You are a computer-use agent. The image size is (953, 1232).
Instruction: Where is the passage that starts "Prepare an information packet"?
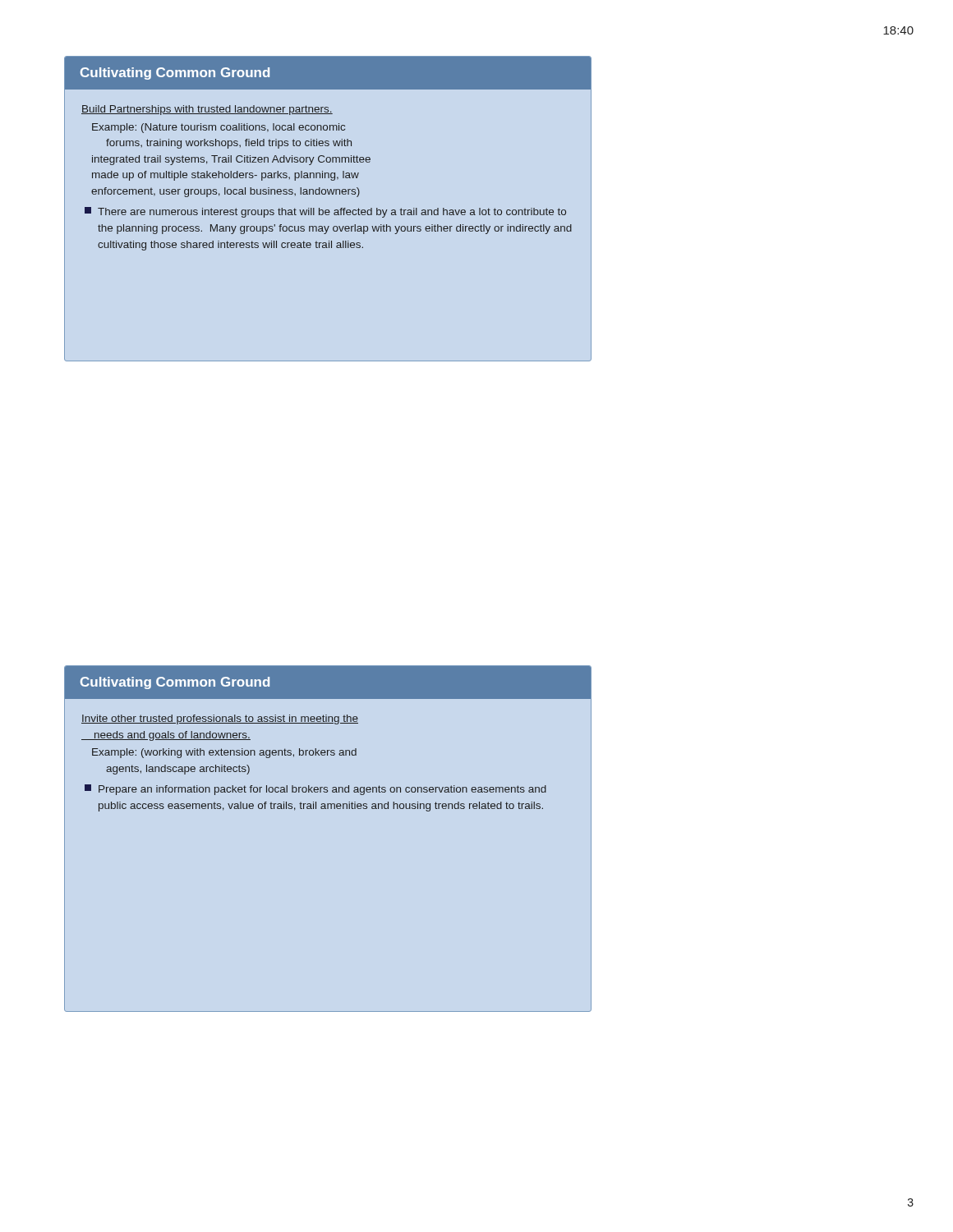(x=329, y=797)
